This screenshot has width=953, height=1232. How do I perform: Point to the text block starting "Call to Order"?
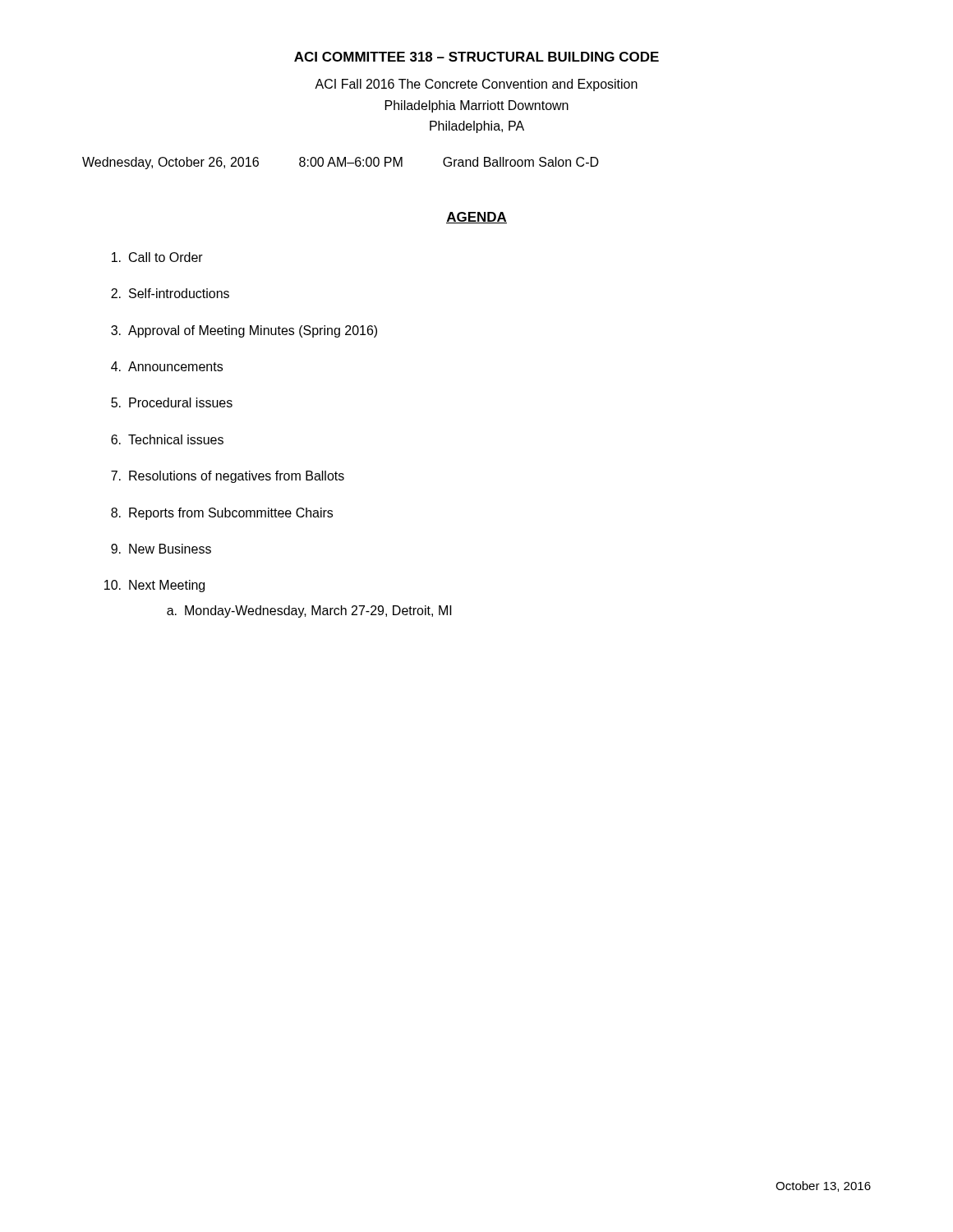[x=157, y=257]
